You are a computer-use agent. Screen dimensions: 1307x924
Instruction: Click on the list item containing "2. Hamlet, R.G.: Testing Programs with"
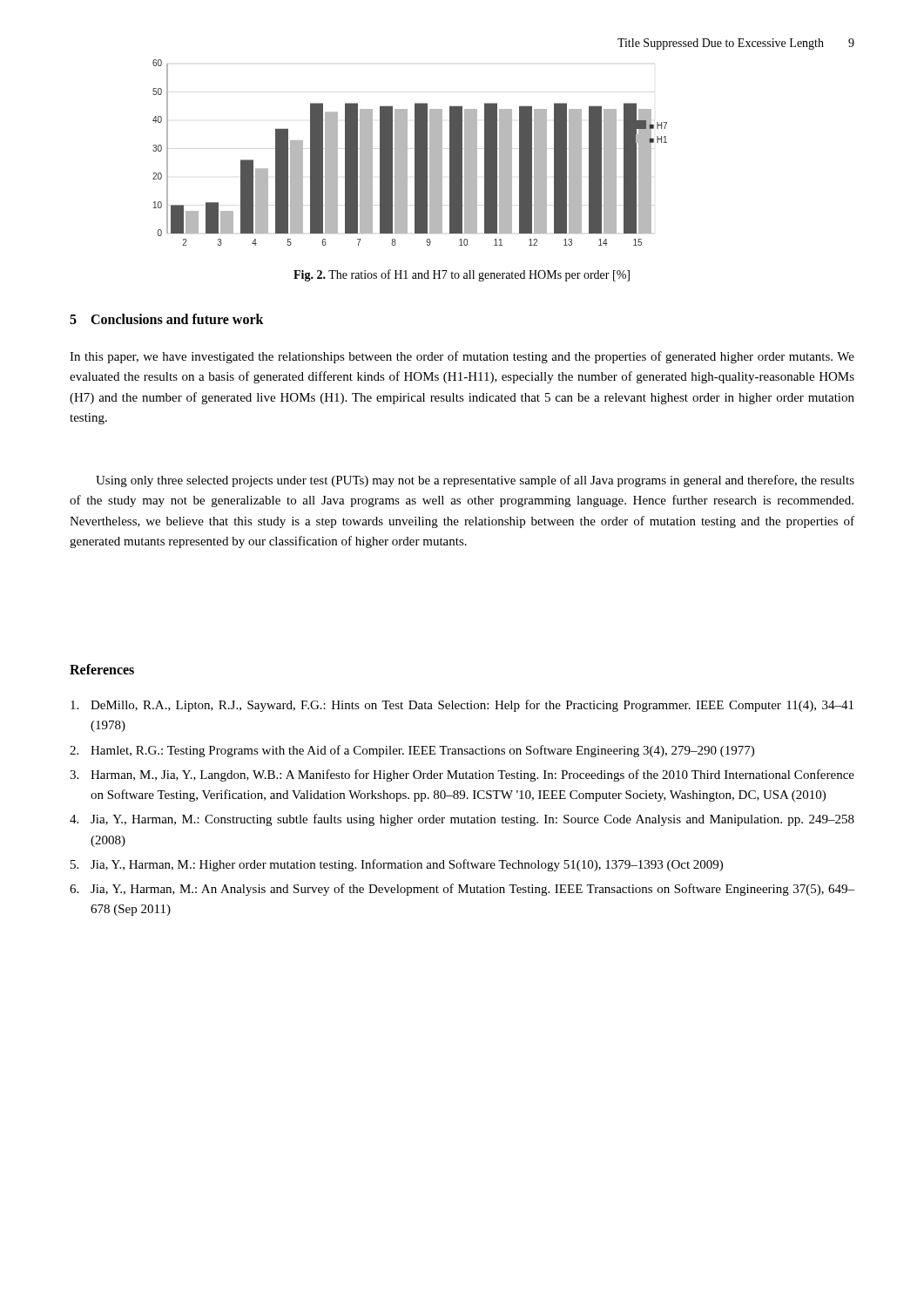412,750
